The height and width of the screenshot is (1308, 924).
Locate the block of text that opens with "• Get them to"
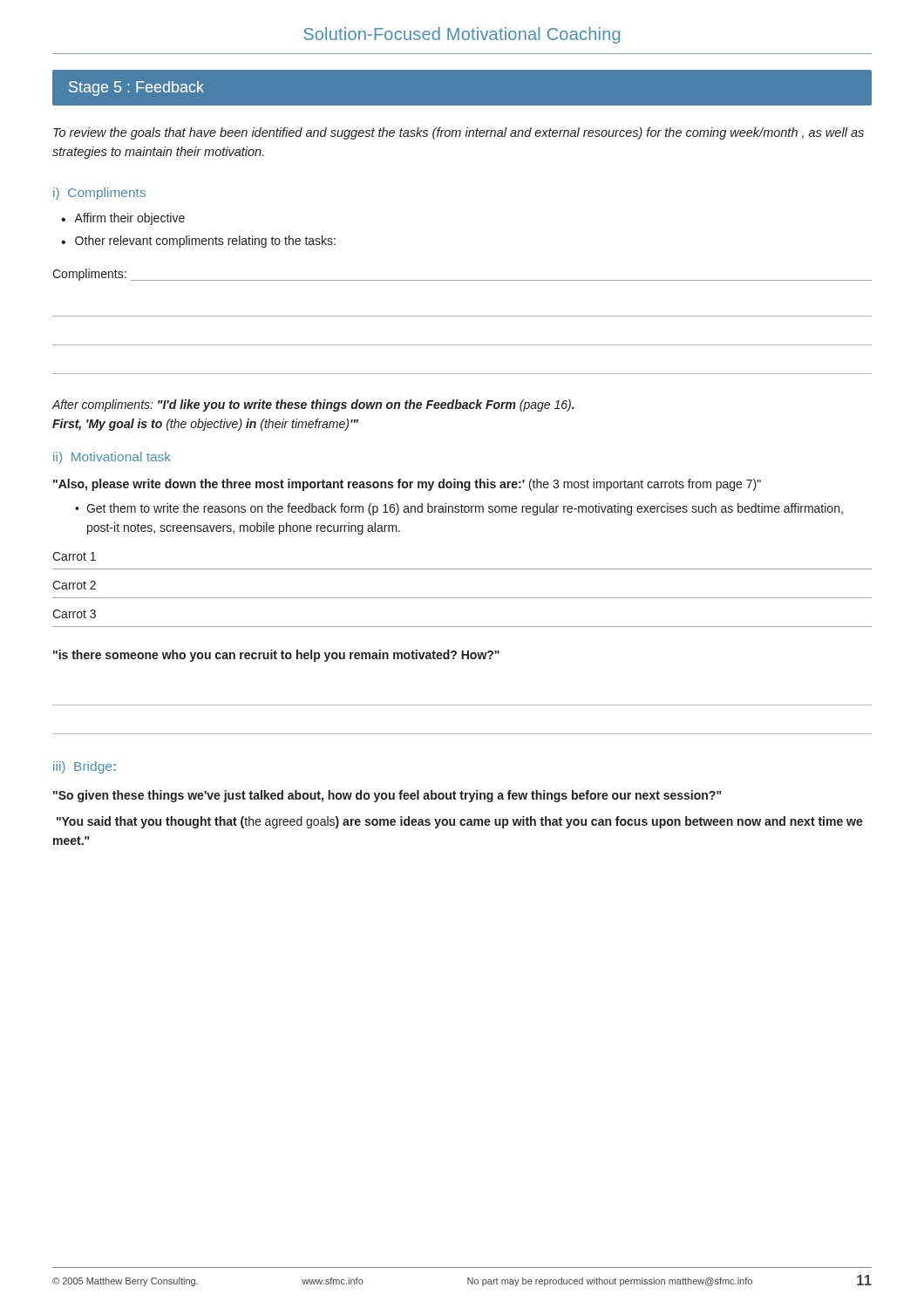[x=473, y=519]
